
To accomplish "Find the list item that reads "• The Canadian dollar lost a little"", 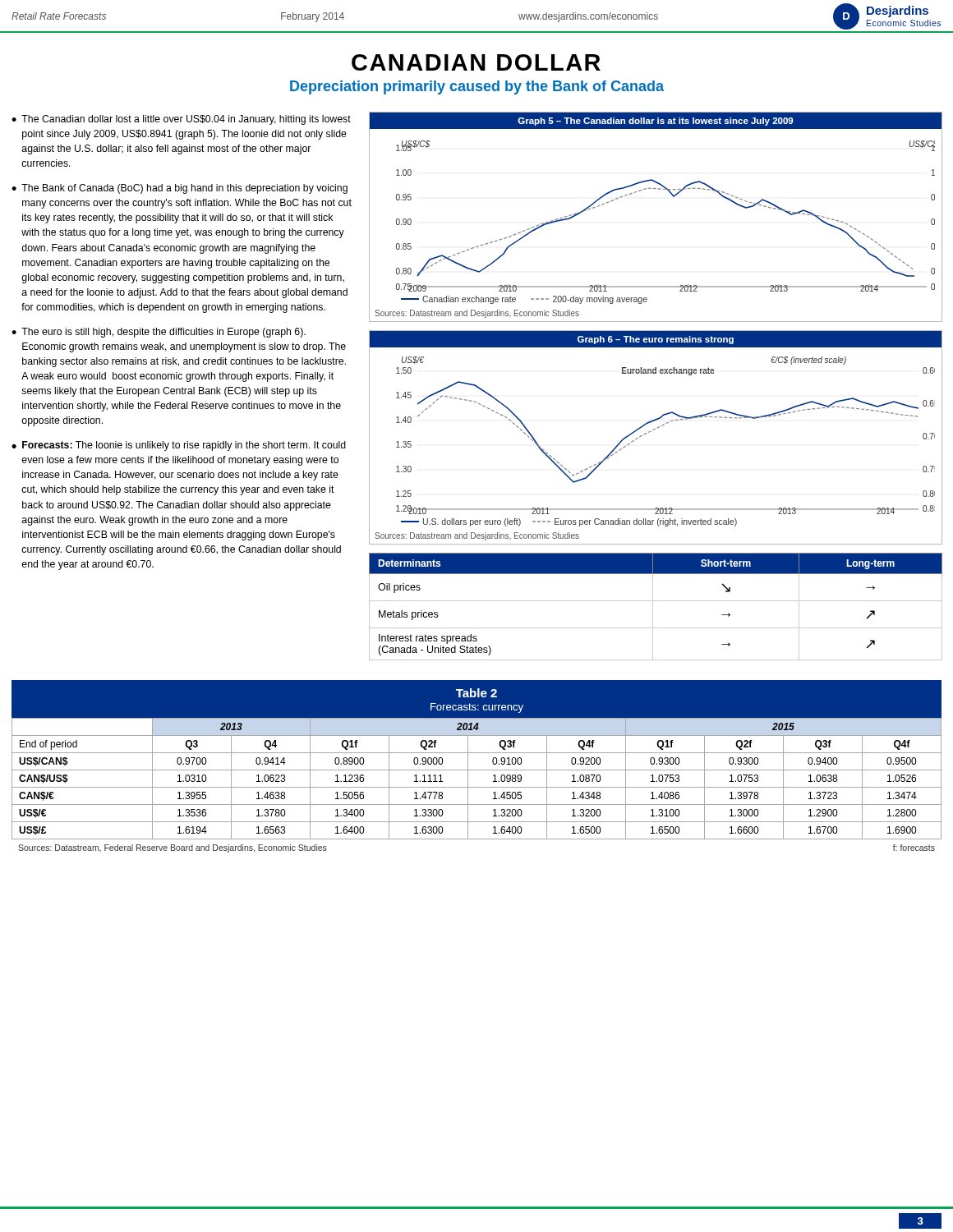I will click(x=182, y=141).
